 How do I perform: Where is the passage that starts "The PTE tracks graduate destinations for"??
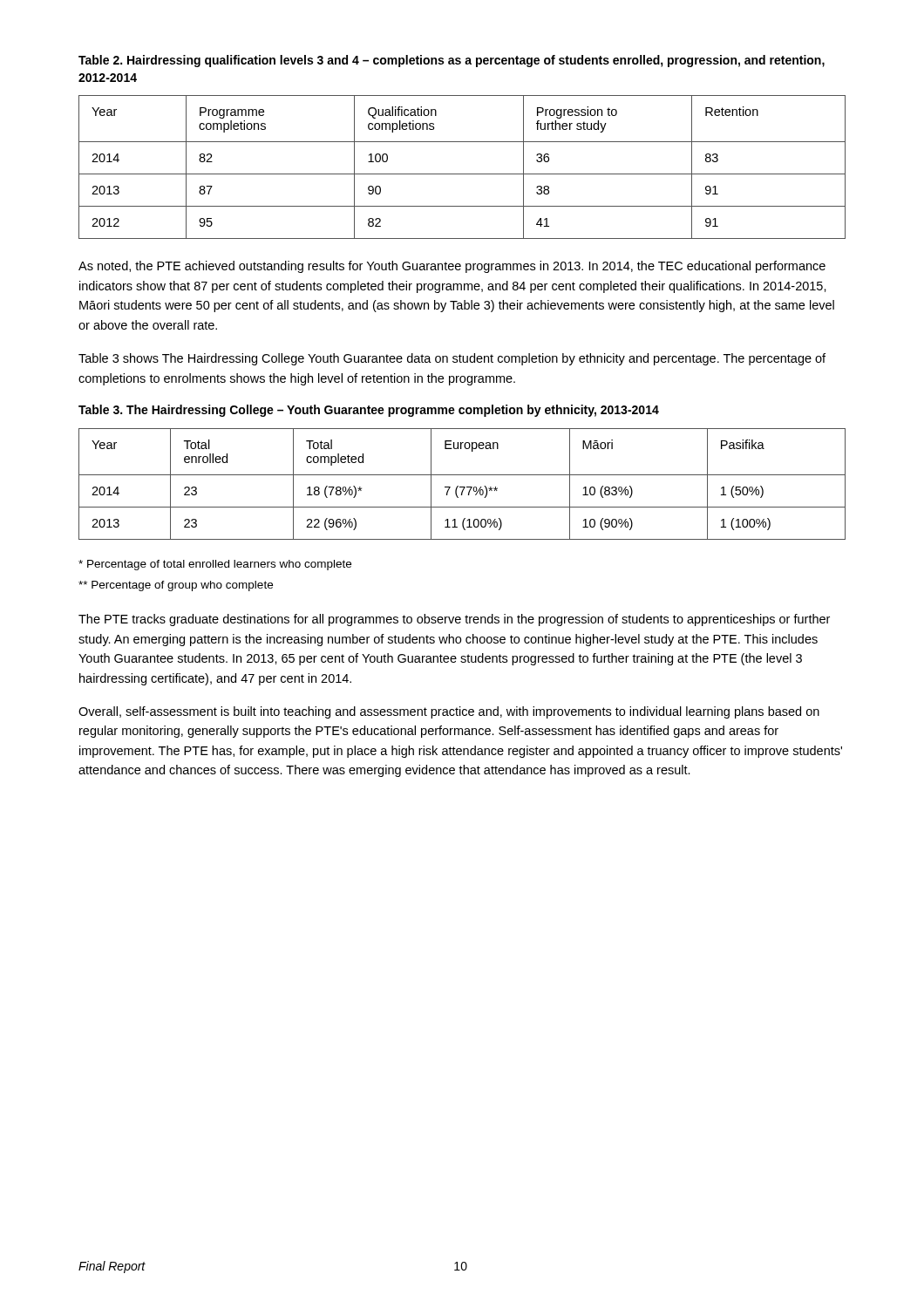[x=454, y=649]
